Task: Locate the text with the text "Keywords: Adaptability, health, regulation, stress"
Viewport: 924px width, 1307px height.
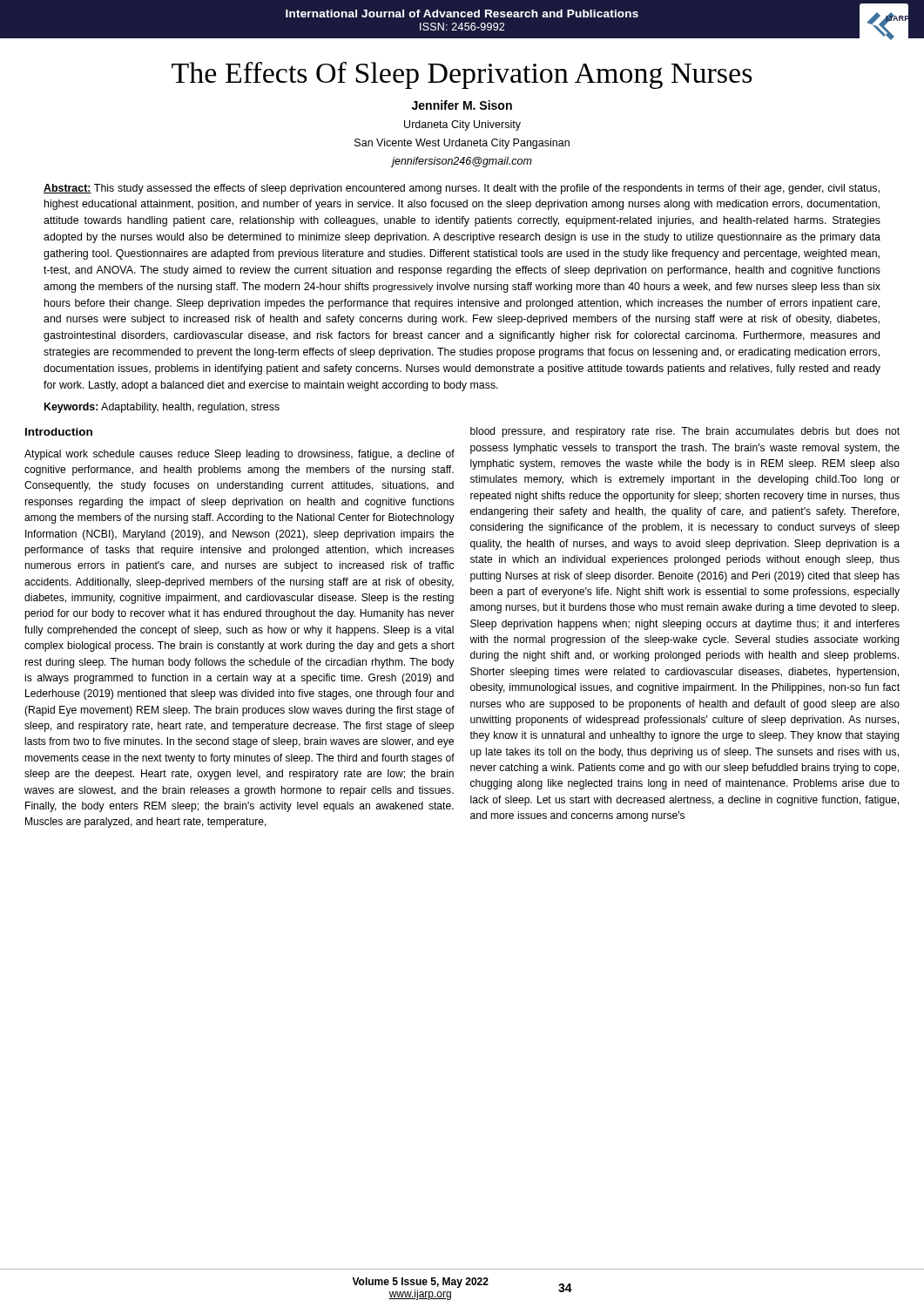Action: click(162, 407)
